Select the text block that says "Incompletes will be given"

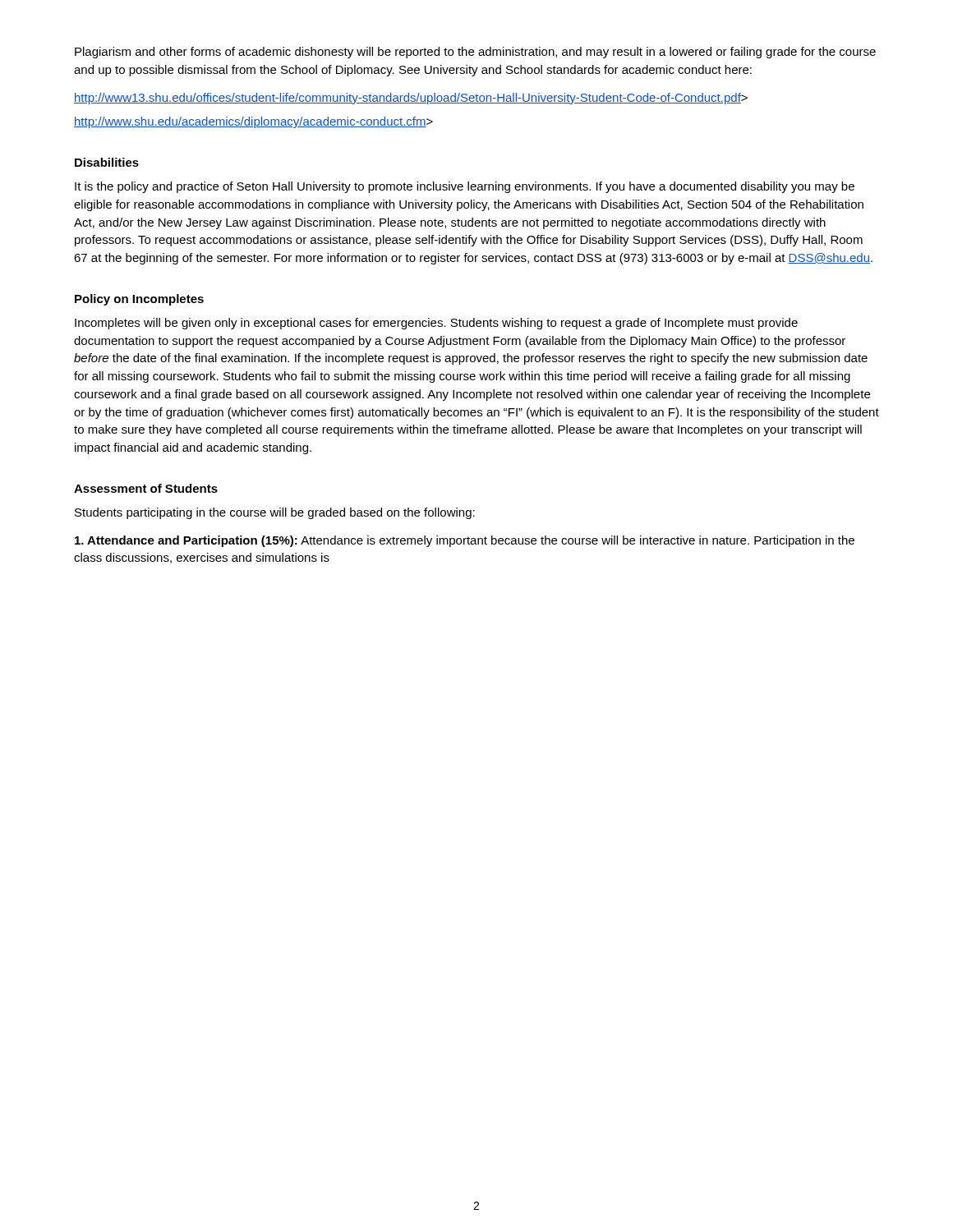pos(476,385)
